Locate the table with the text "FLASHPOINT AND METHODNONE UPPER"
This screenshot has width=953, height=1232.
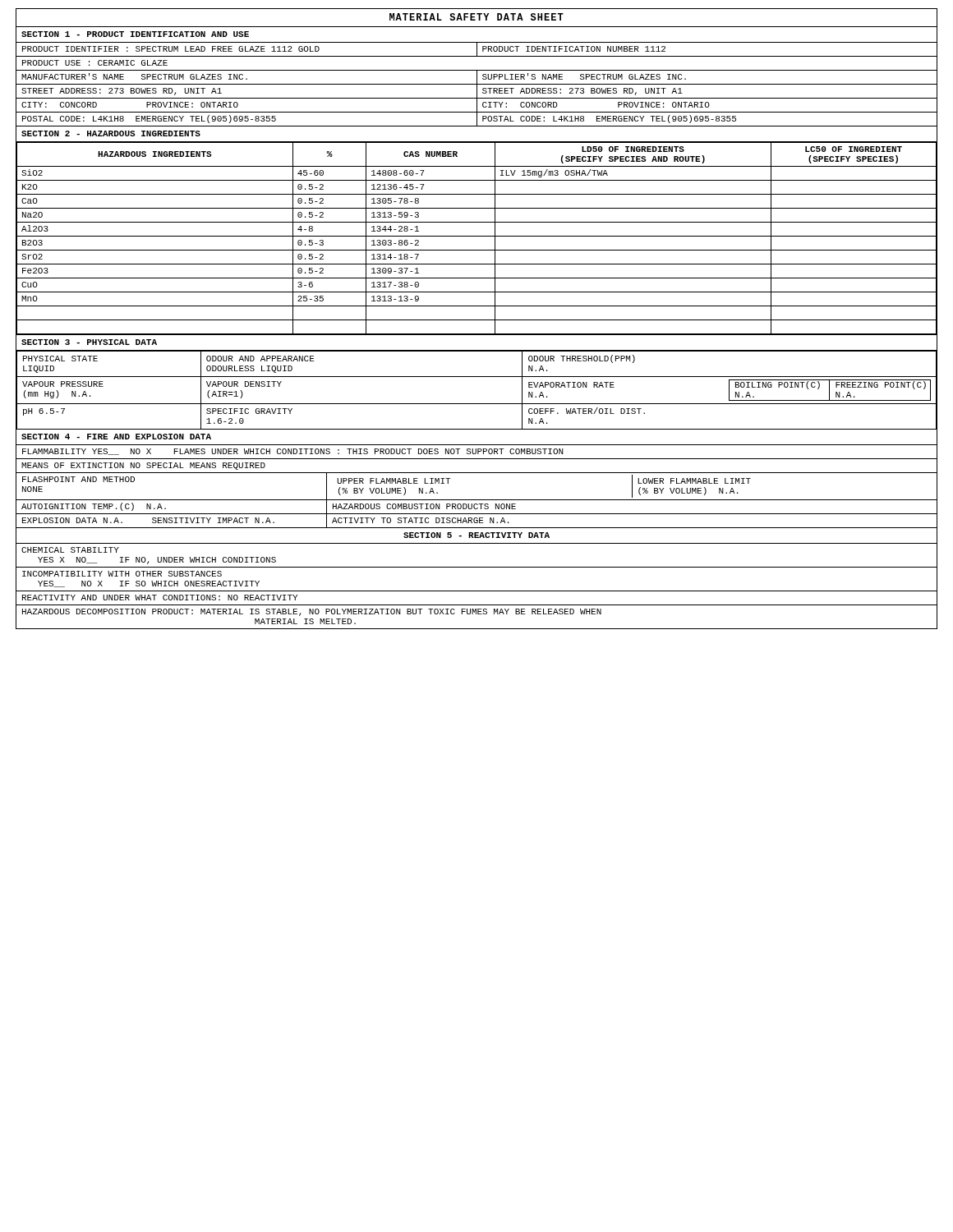476,501
